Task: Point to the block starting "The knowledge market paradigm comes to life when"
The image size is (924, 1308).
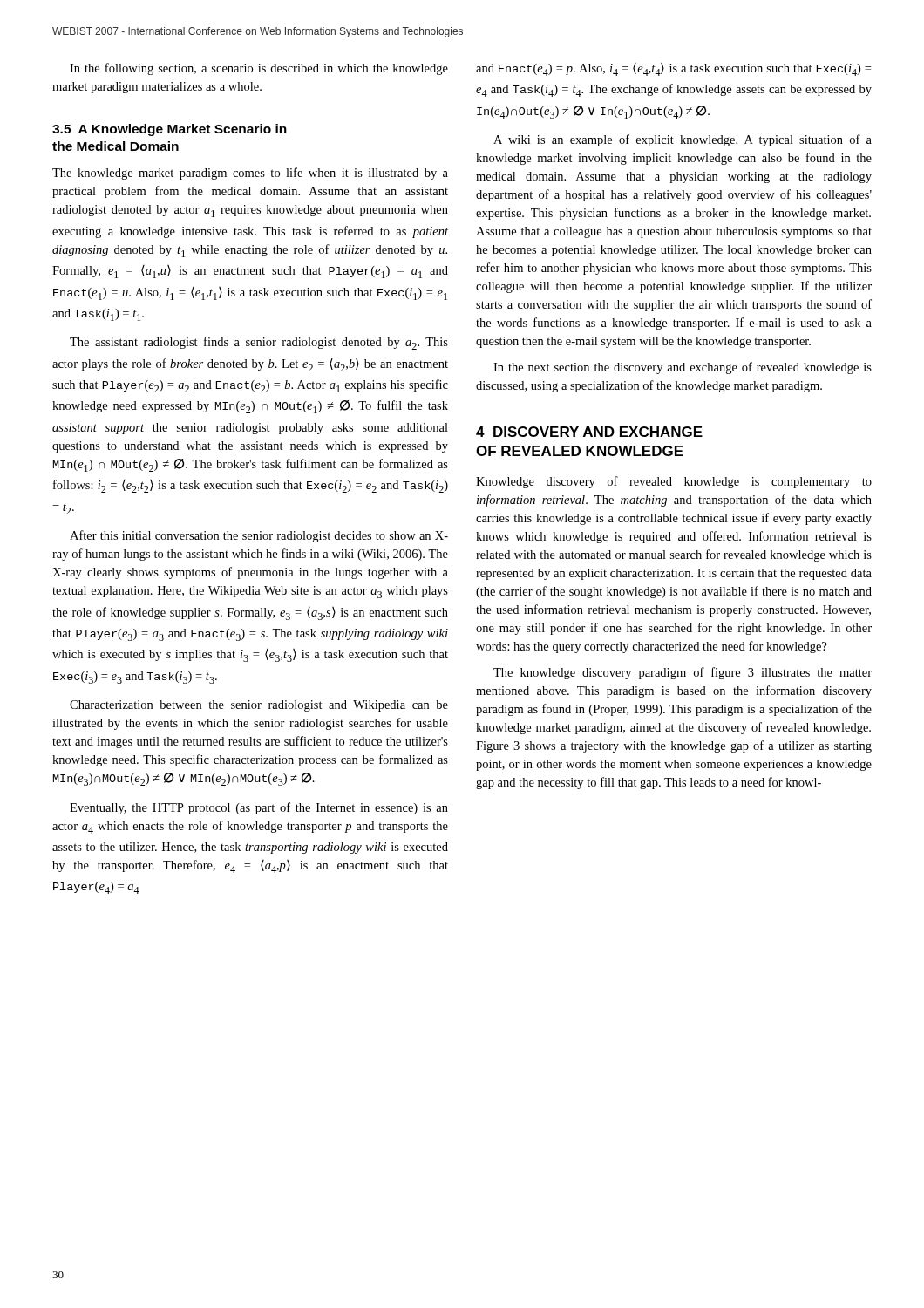Action: tap(250, 532)
